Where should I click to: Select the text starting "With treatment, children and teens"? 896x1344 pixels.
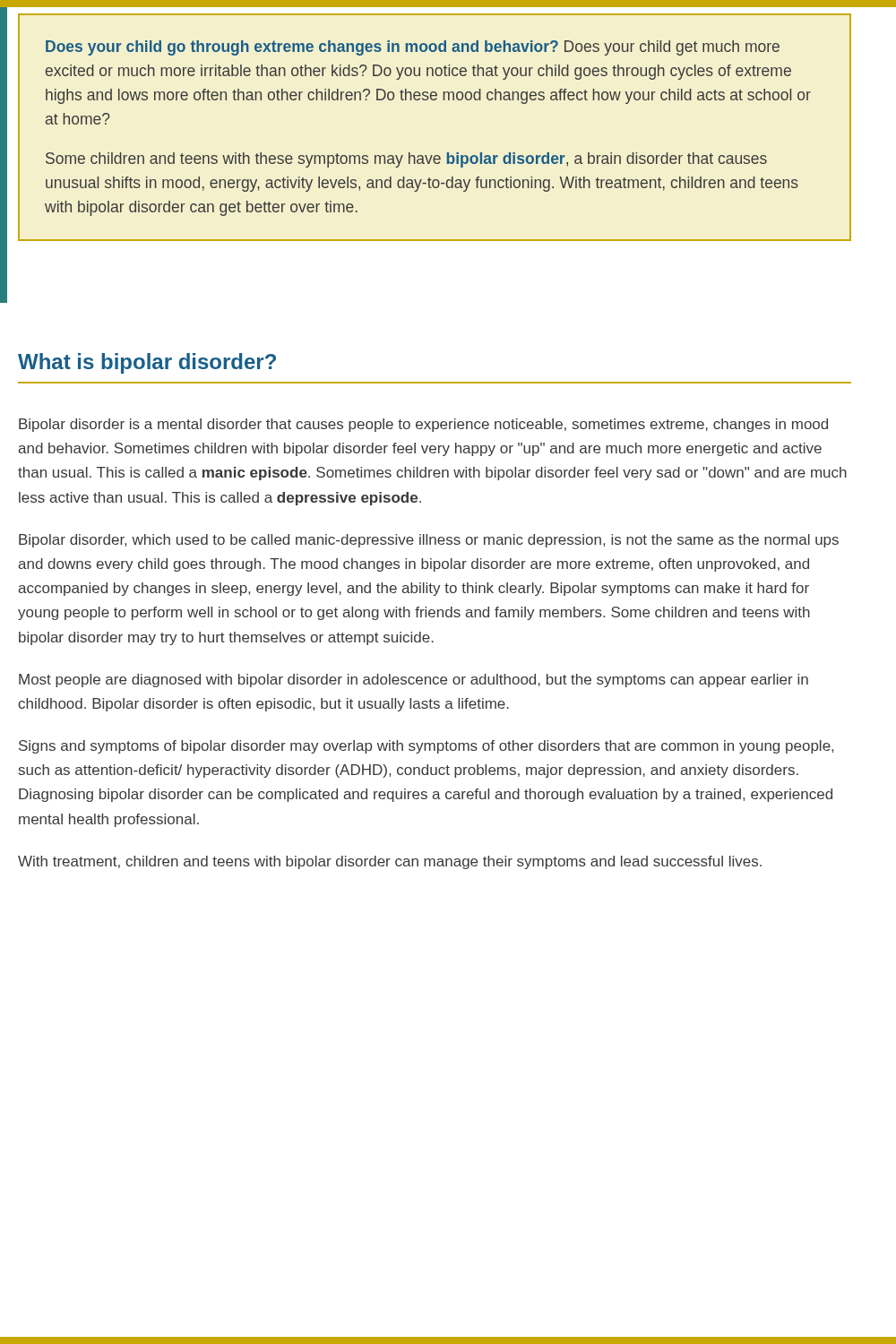tap(390, 861)
